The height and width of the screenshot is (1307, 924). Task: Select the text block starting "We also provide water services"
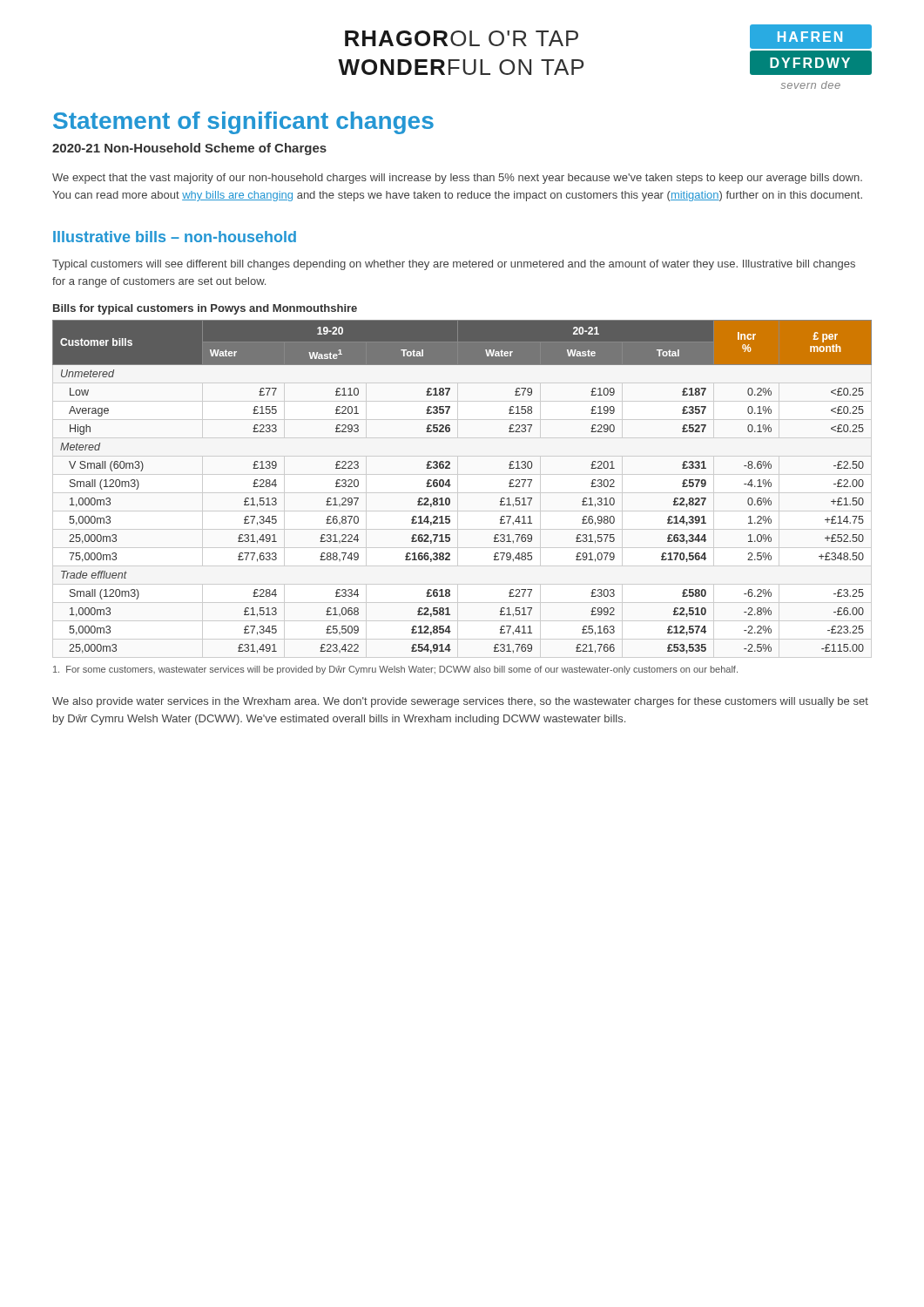click(460, 710)
